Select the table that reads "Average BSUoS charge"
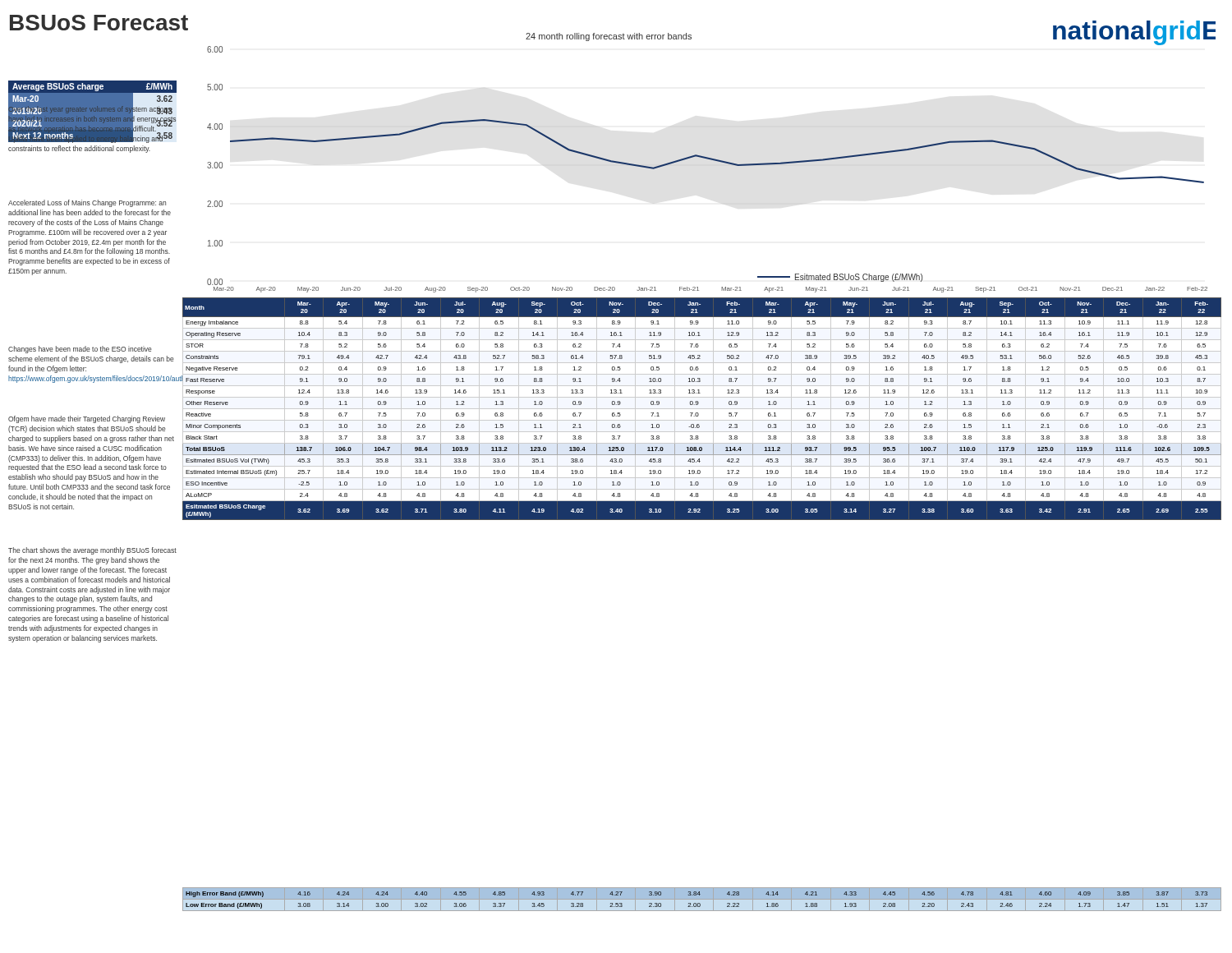The height and width of the screenshot is (953, 1232). click(92, 92)
